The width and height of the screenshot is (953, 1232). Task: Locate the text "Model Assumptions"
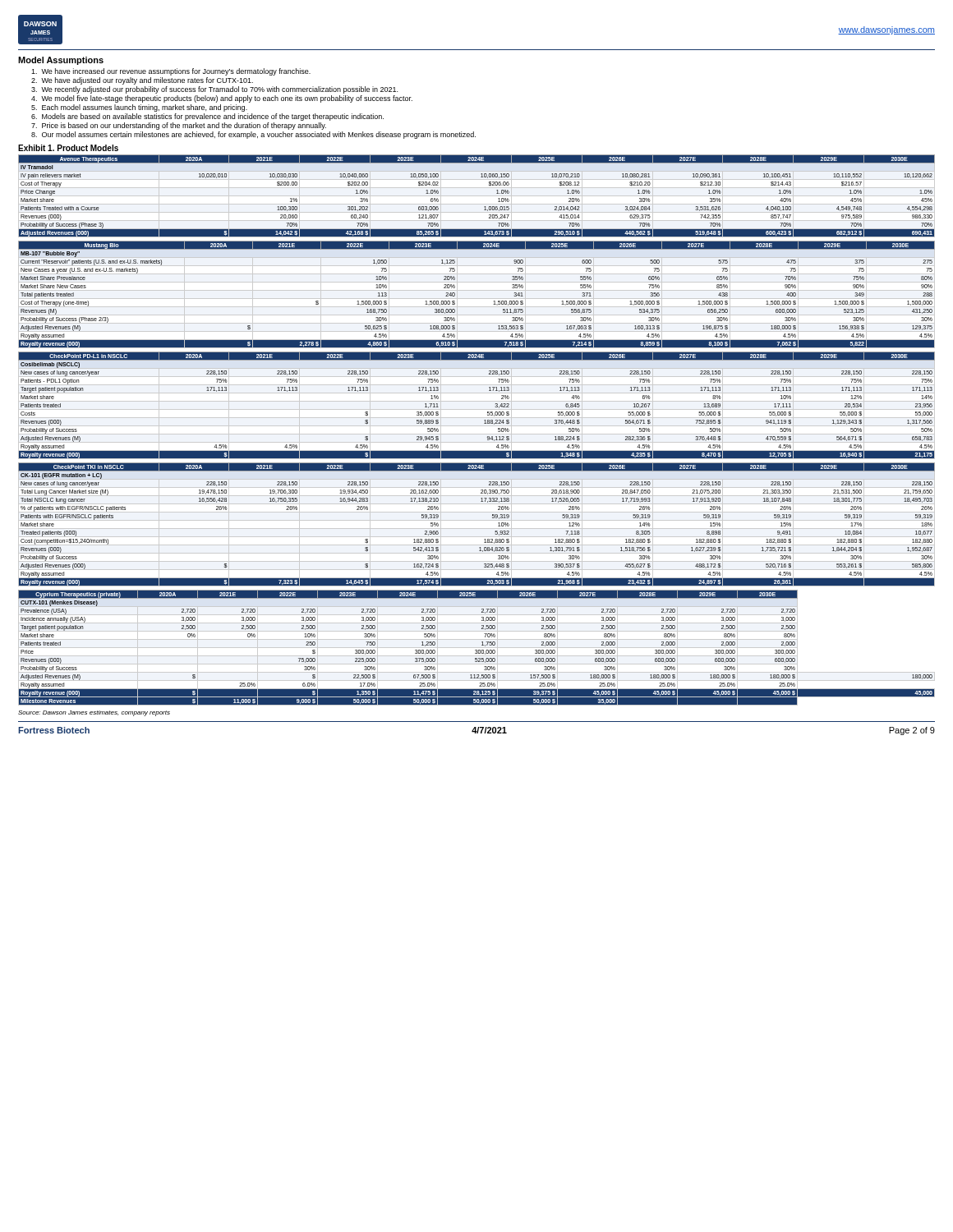tap(61, 60)
